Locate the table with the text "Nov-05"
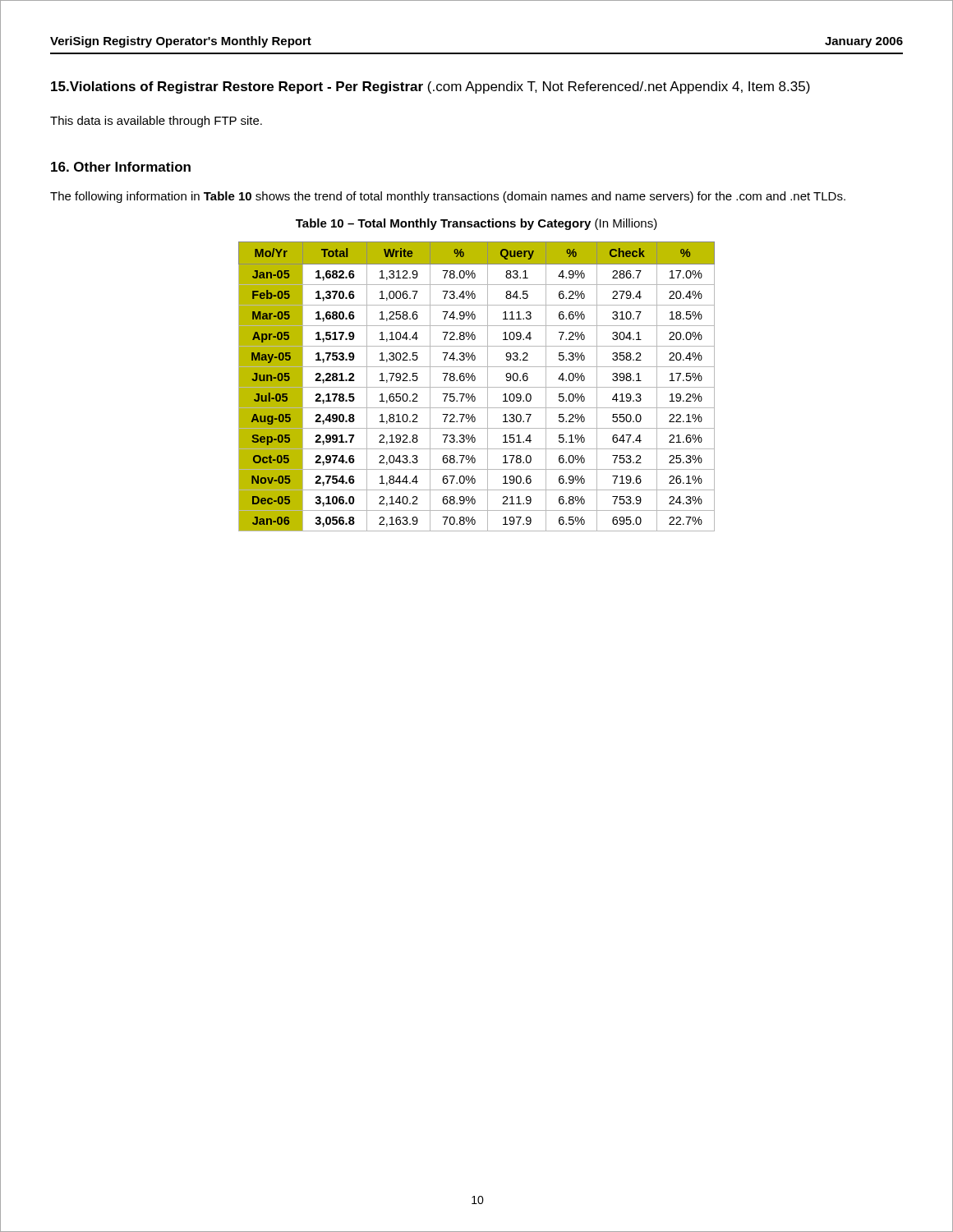The height and width of the screenshot is (1232, 953). click(476, 386)
